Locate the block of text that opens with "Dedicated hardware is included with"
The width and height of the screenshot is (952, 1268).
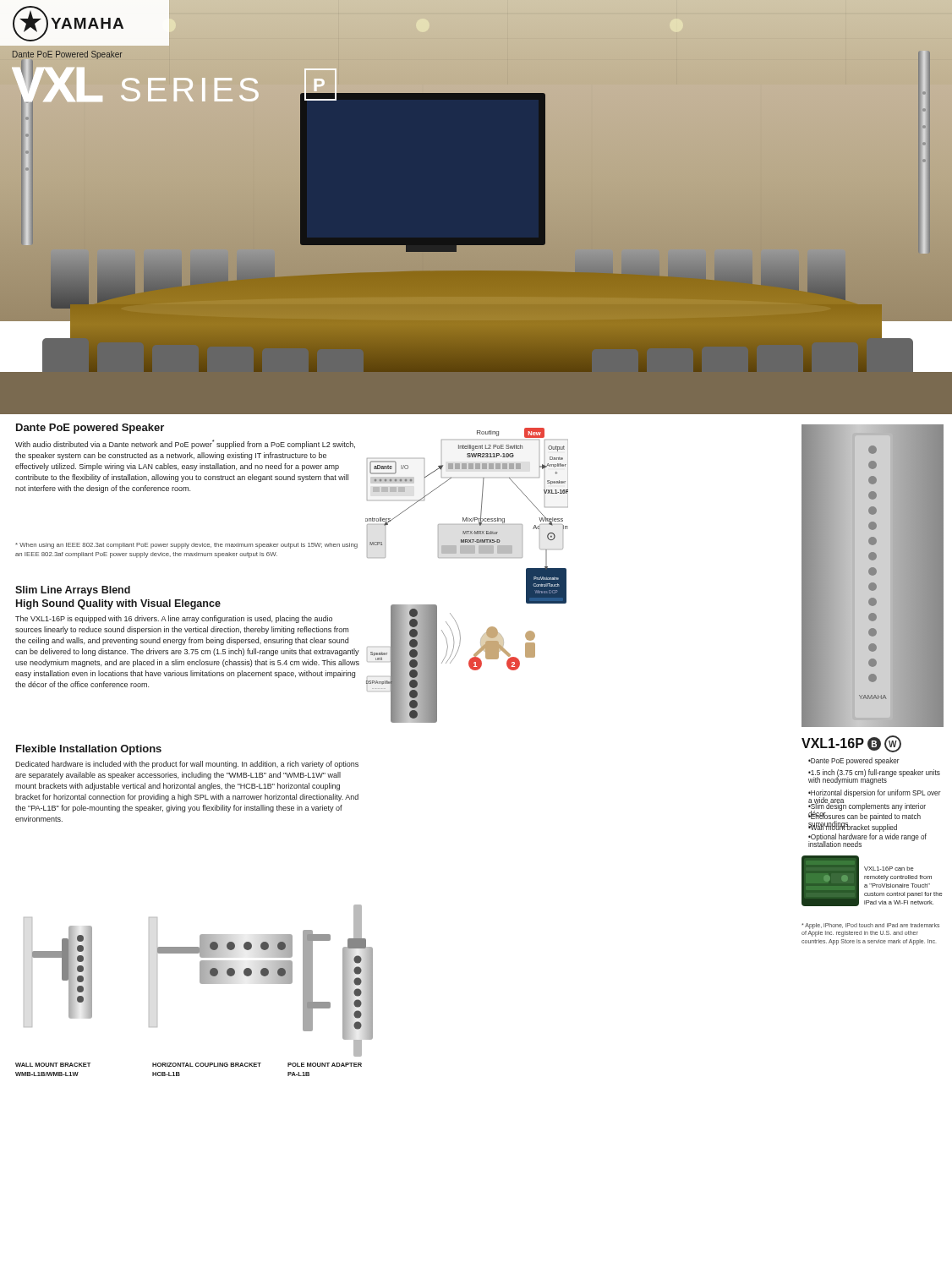[188, 792]
